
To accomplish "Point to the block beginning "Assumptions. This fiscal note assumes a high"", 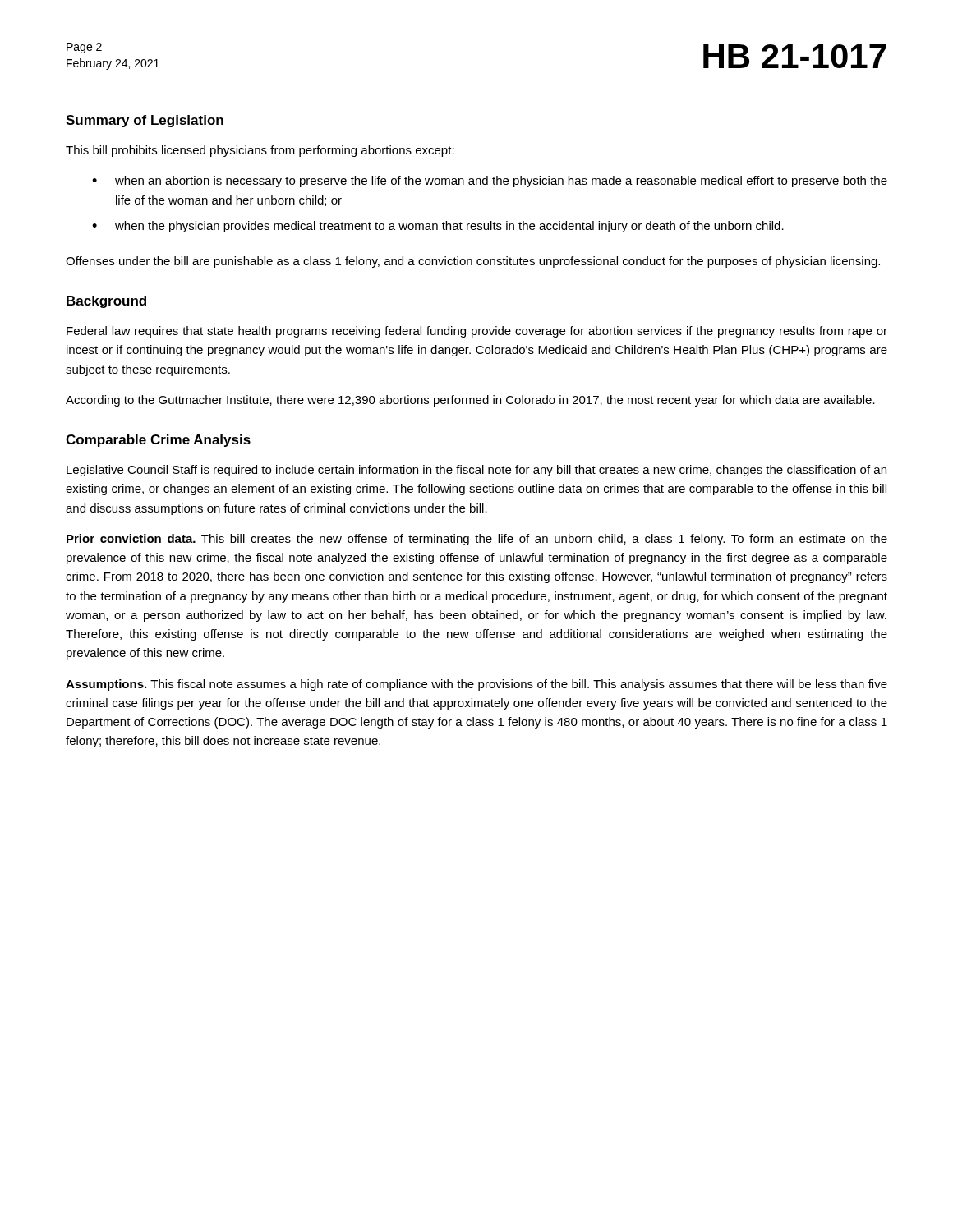I will tap(476, 712).
